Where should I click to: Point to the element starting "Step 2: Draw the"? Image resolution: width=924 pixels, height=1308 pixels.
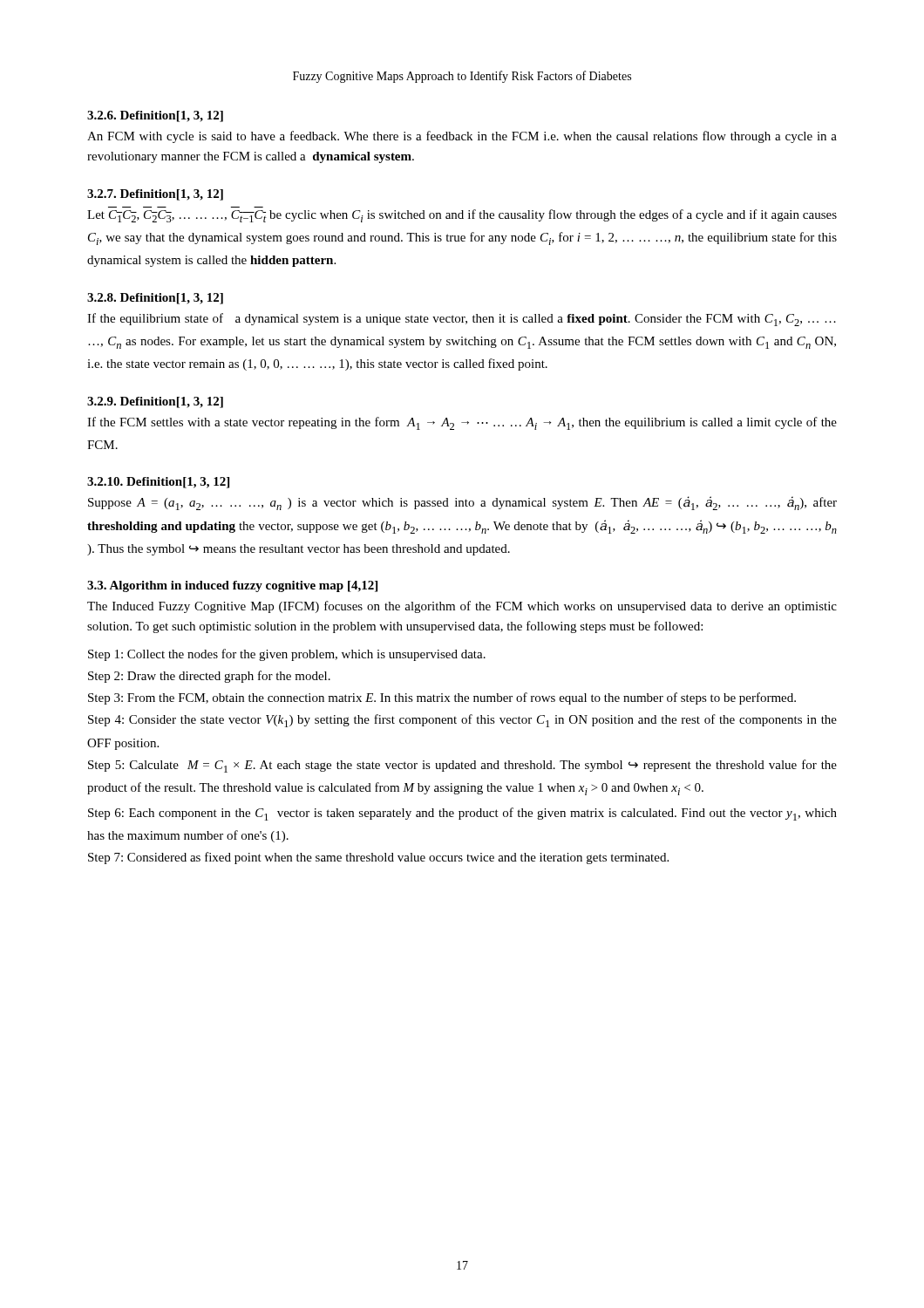coord(209,676)
